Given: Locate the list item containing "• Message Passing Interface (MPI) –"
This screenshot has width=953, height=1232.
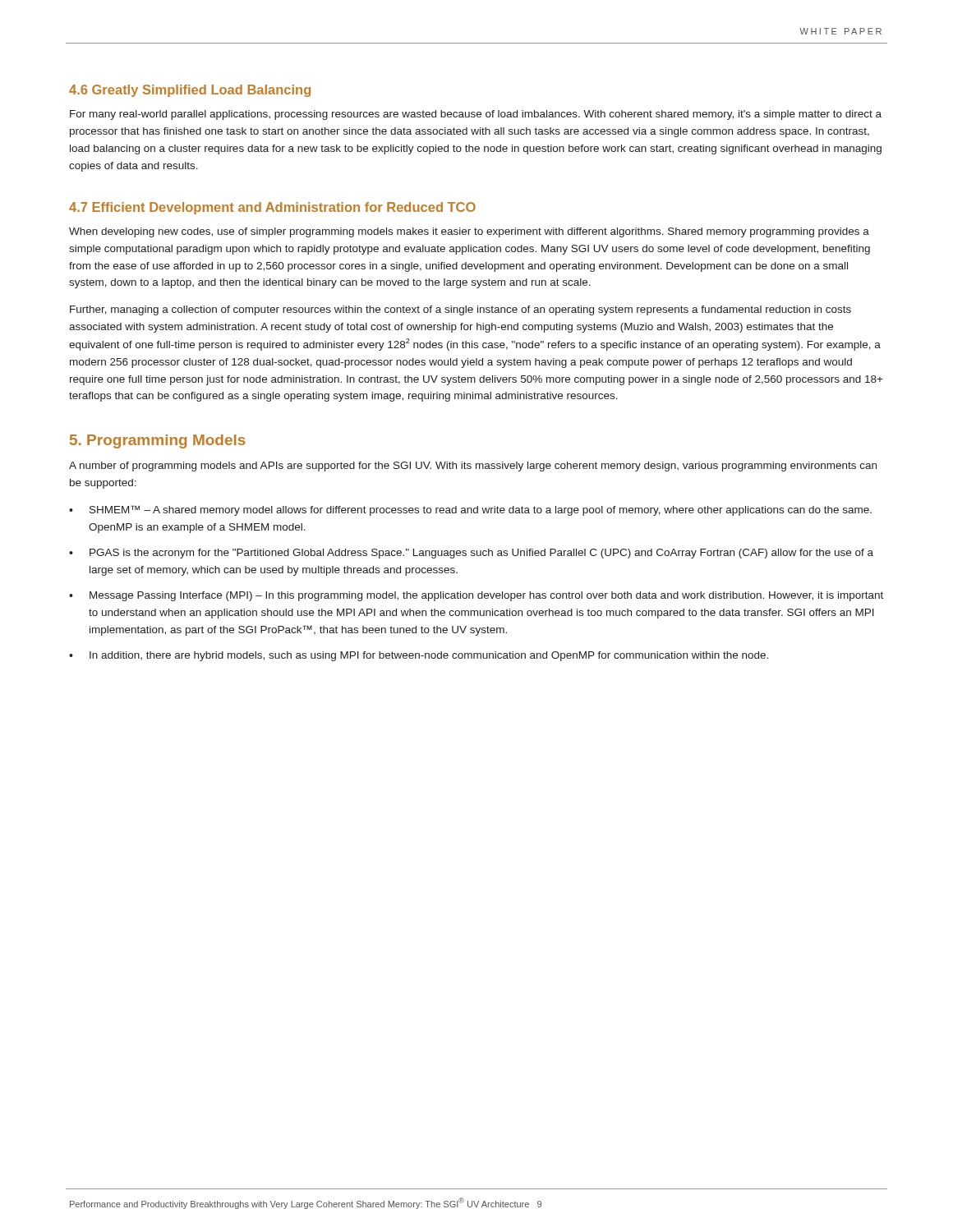Looking at the screenshot, I should 476,613.
